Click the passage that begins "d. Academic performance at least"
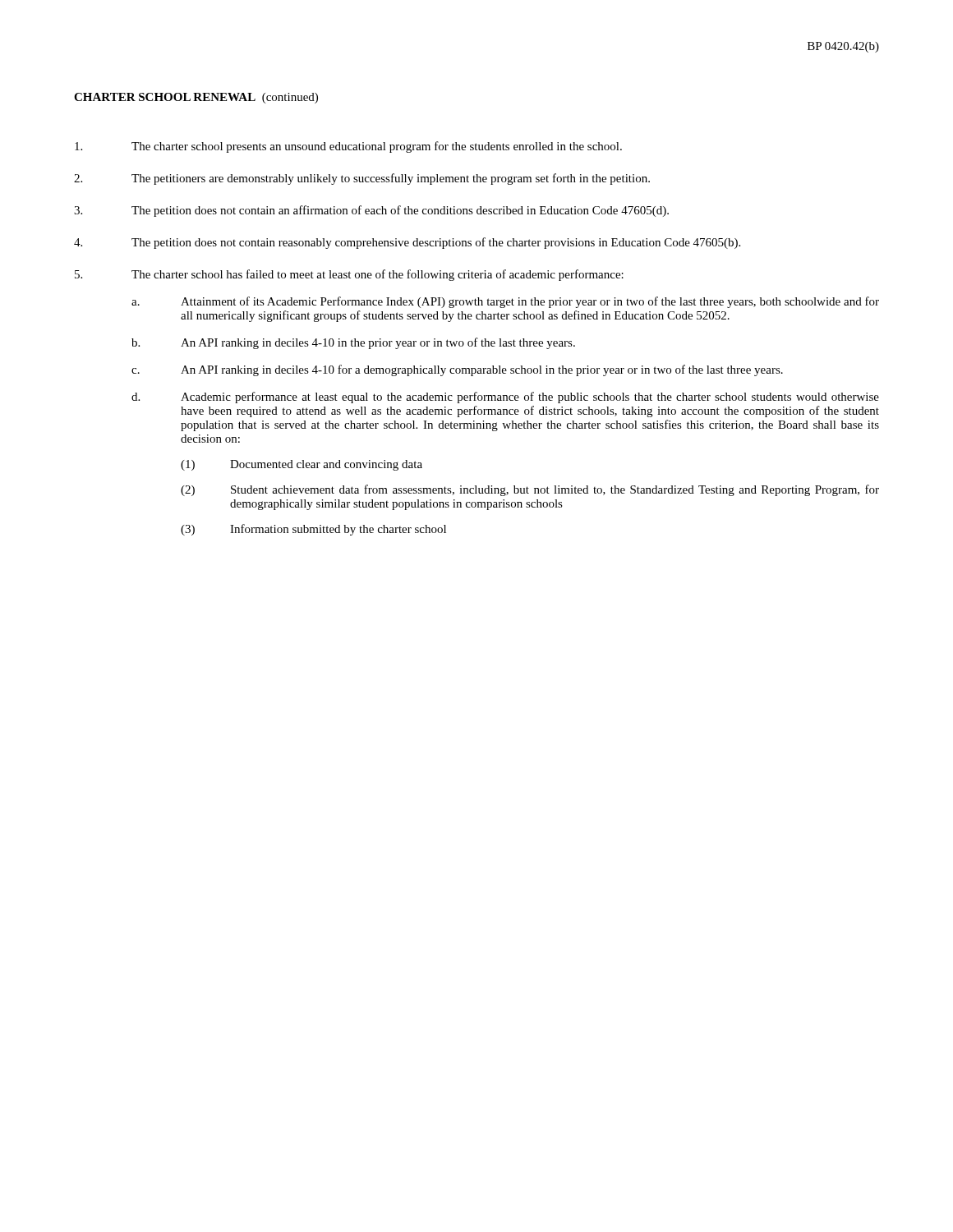The width and height of the screenshot is (953, 1232). 505,398
